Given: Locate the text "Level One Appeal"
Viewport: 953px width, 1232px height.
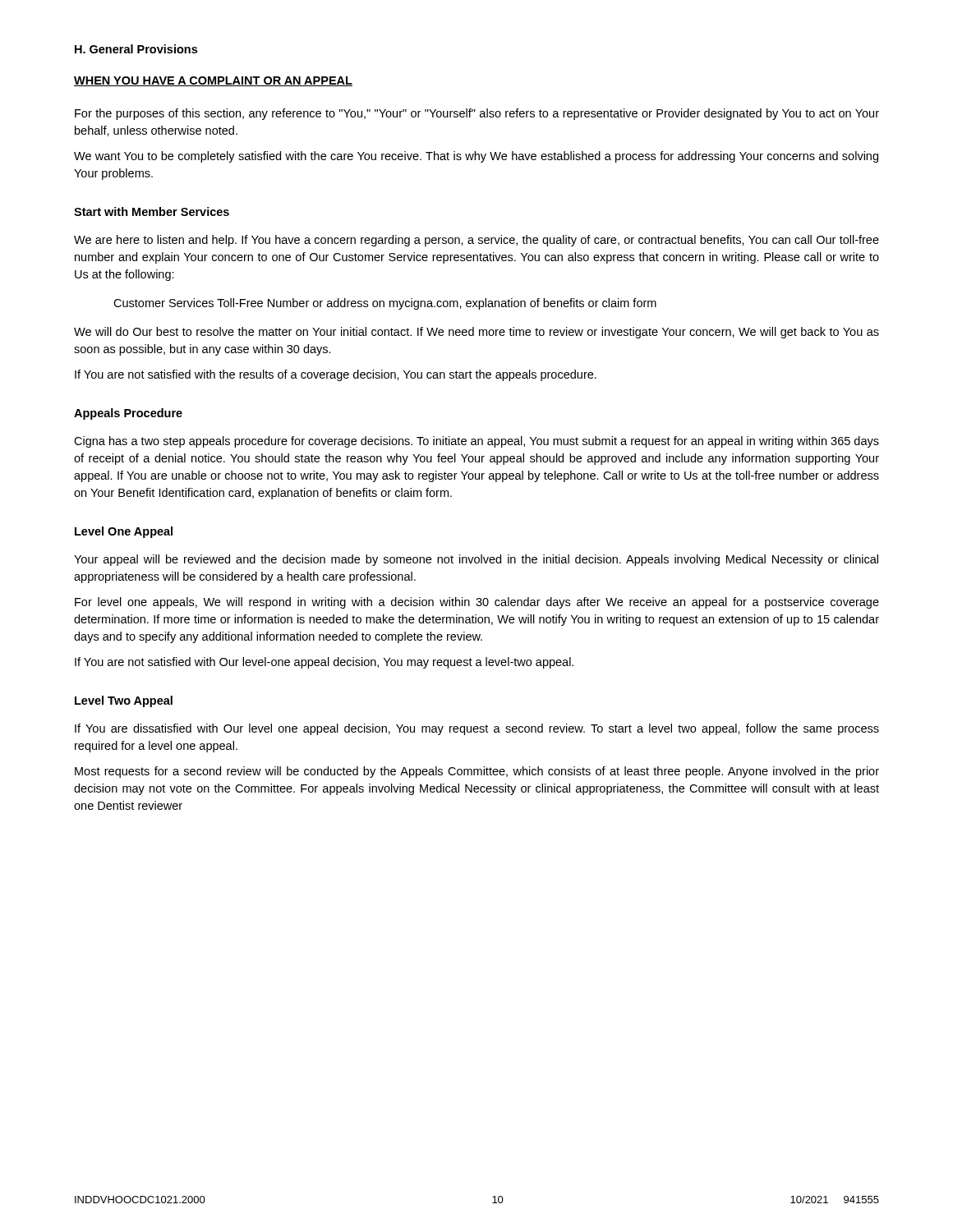Looking at the screenshot, I should [124, 532].
